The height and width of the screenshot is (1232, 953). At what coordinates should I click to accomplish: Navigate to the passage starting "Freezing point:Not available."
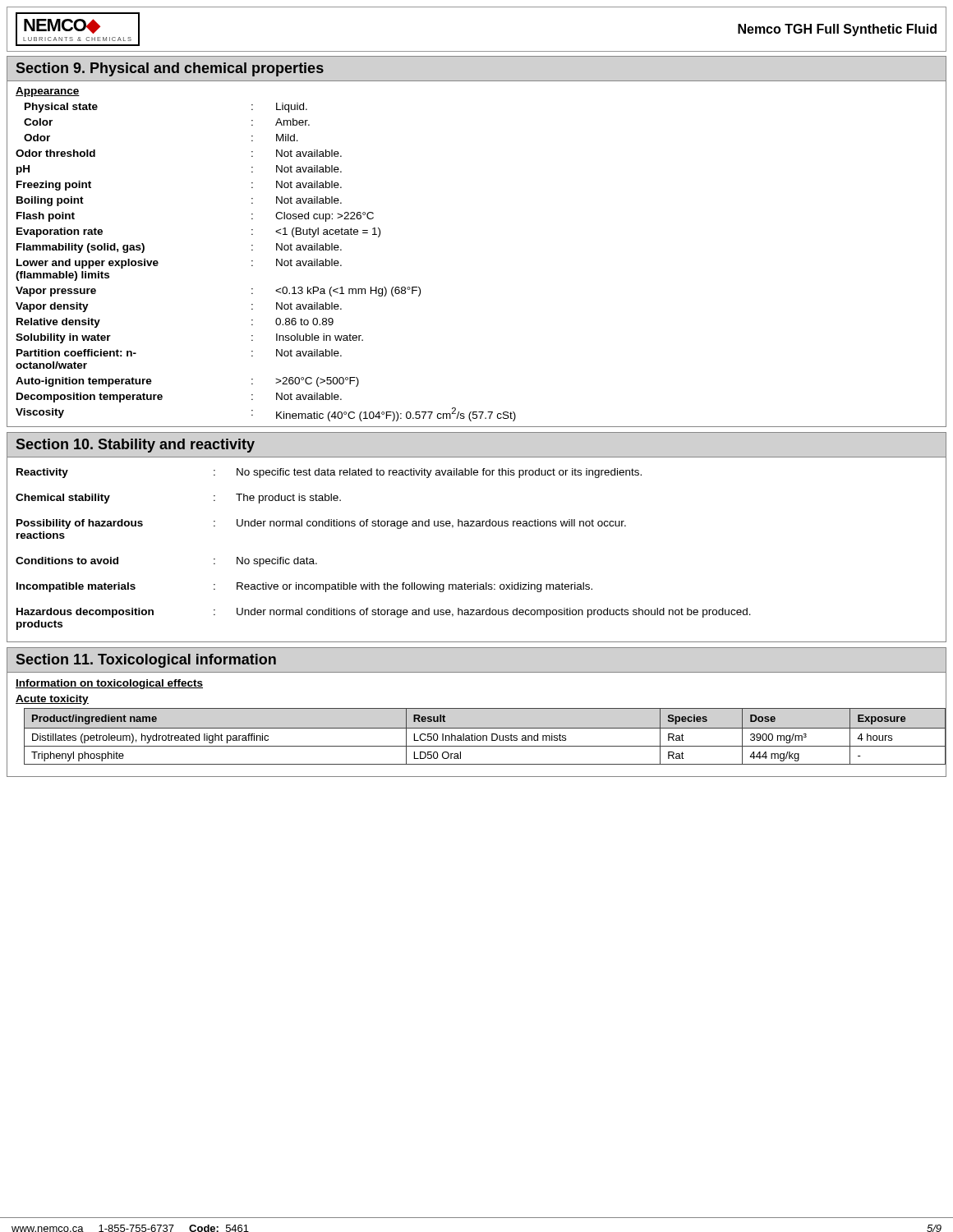click(52, 185)
